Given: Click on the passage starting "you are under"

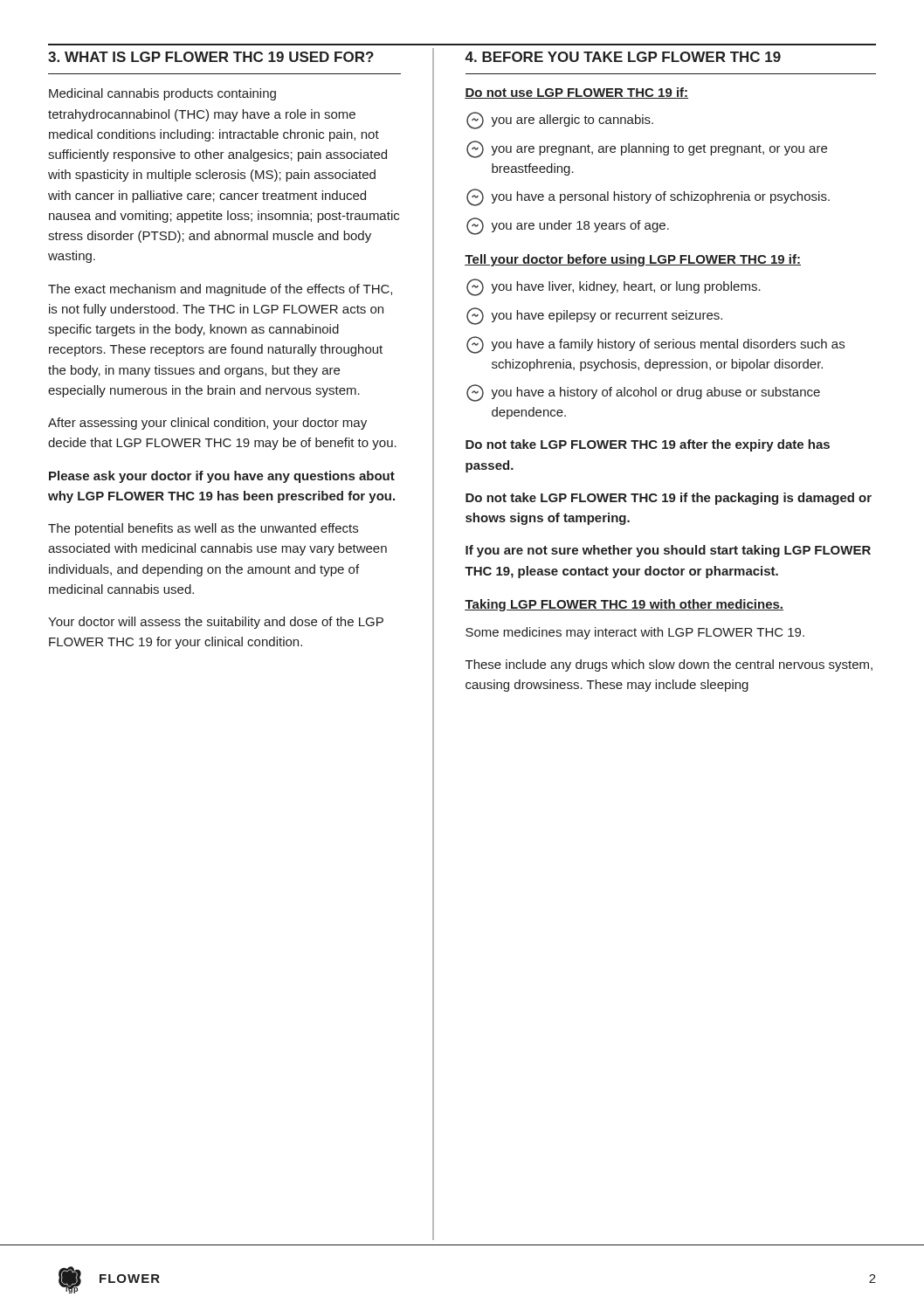Looking at the screenshot, I should point(671,226).
